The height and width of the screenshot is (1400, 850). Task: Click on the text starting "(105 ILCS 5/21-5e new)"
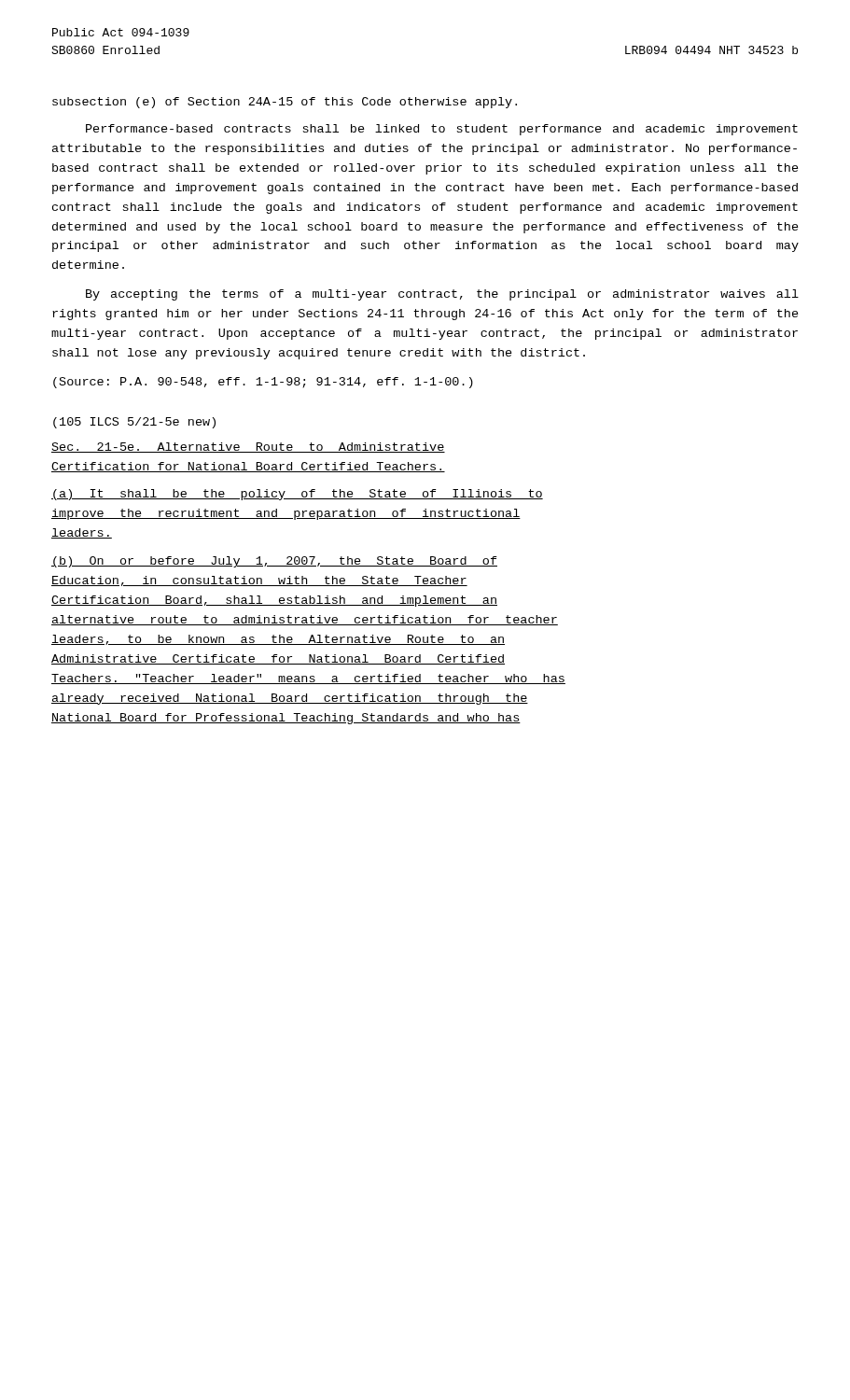click(x=134, y=422)
